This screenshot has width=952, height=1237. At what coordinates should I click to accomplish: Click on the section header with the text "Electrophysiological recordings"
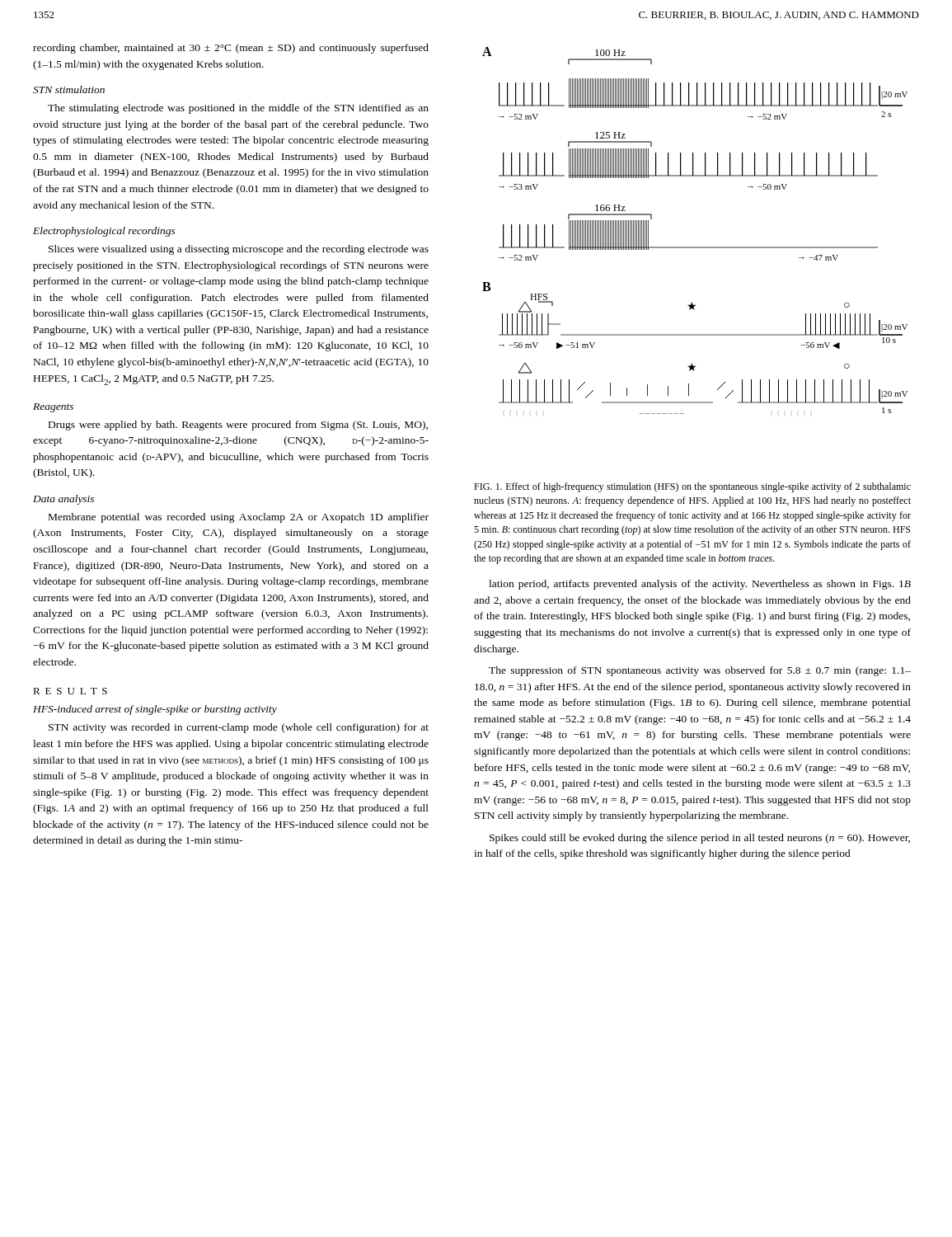104,231
